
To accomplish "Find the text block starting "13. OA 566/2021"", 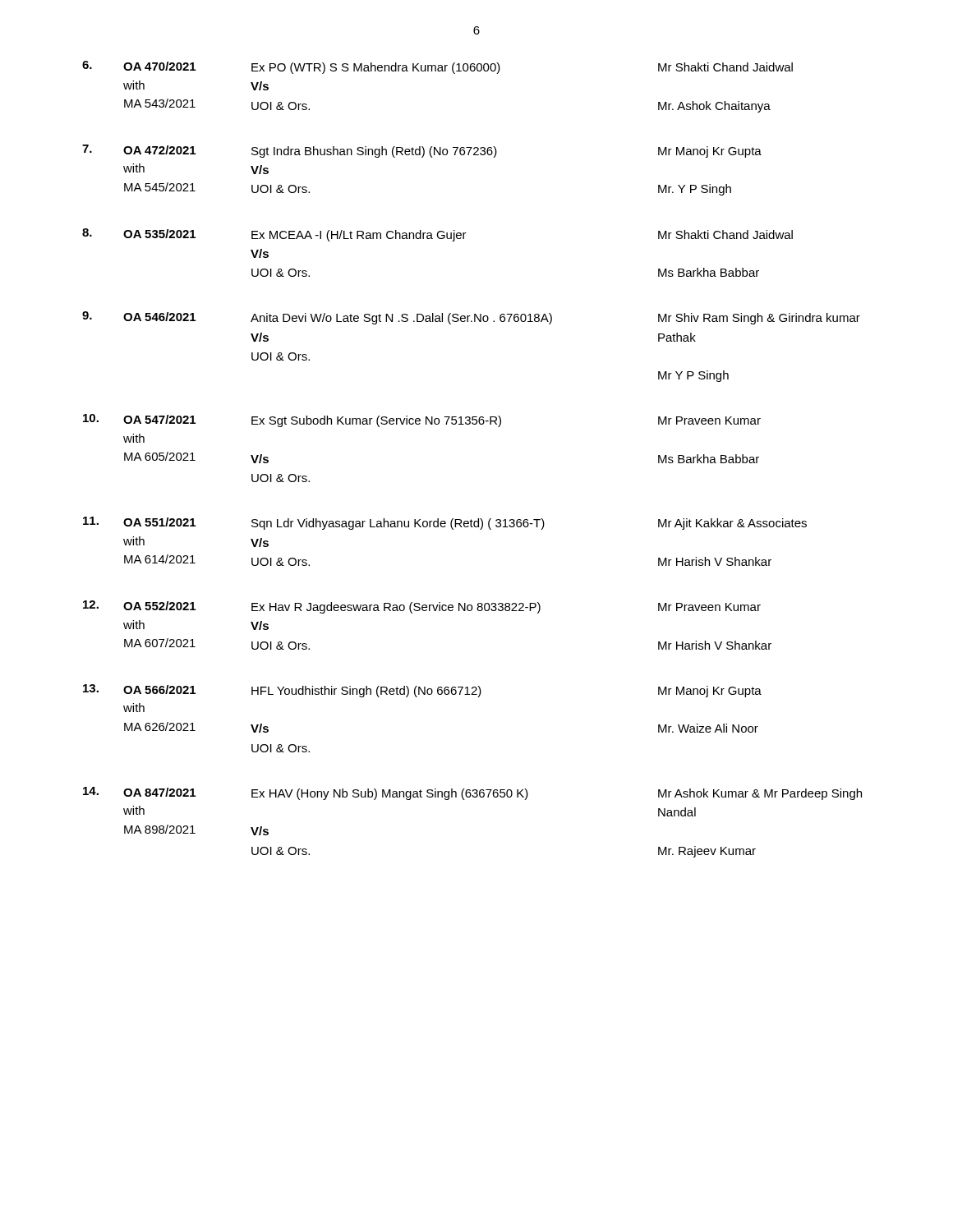I will tap(422, 691).
